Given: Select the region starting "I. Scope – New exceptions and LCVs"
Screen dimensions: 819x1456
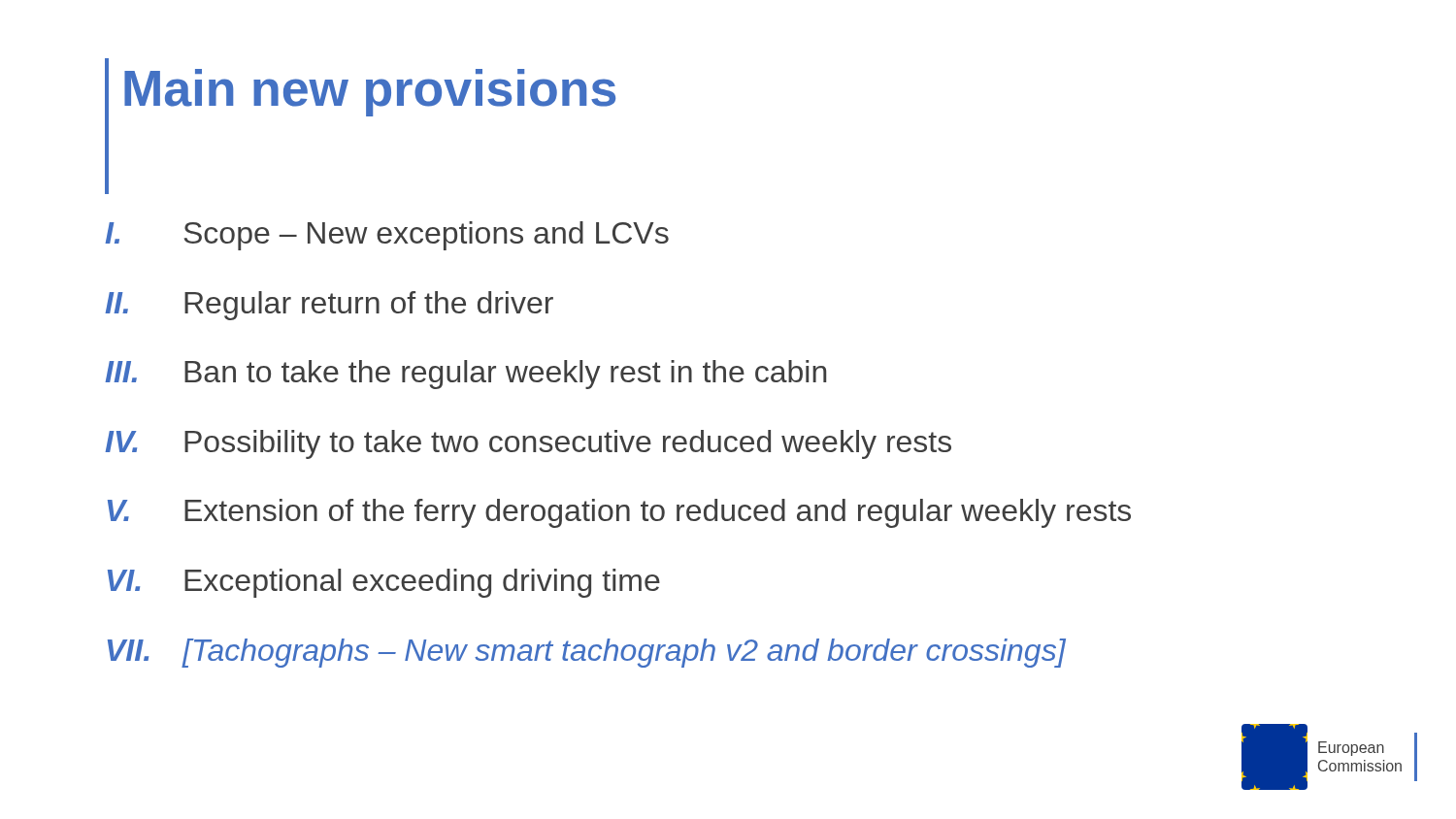Looking at the screenshot, I should 387,234.
